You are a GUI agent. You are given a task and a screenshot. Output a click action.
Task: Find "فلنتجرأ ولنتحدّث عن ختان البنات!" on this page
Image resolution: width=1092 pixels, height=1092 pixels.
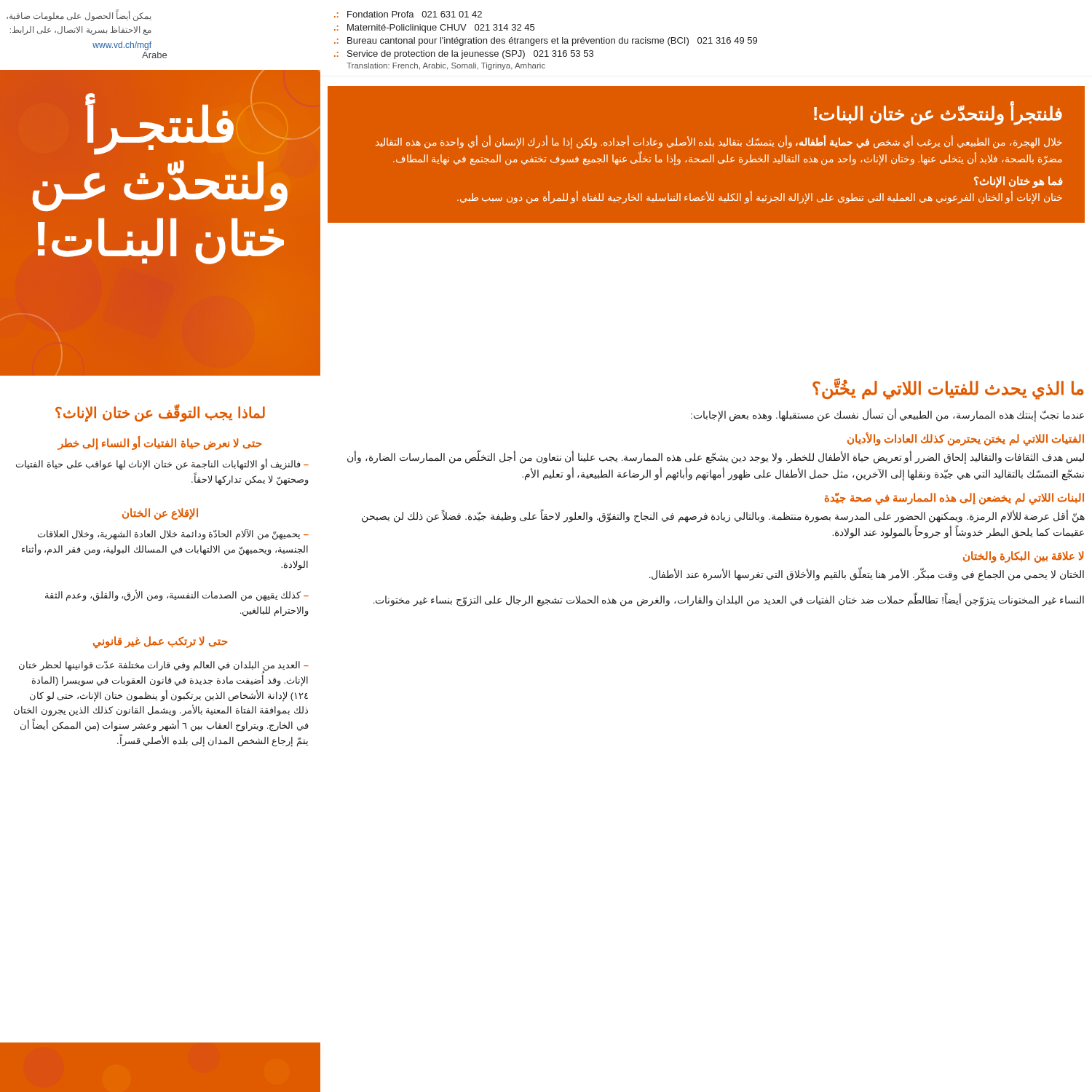(938, 114)
